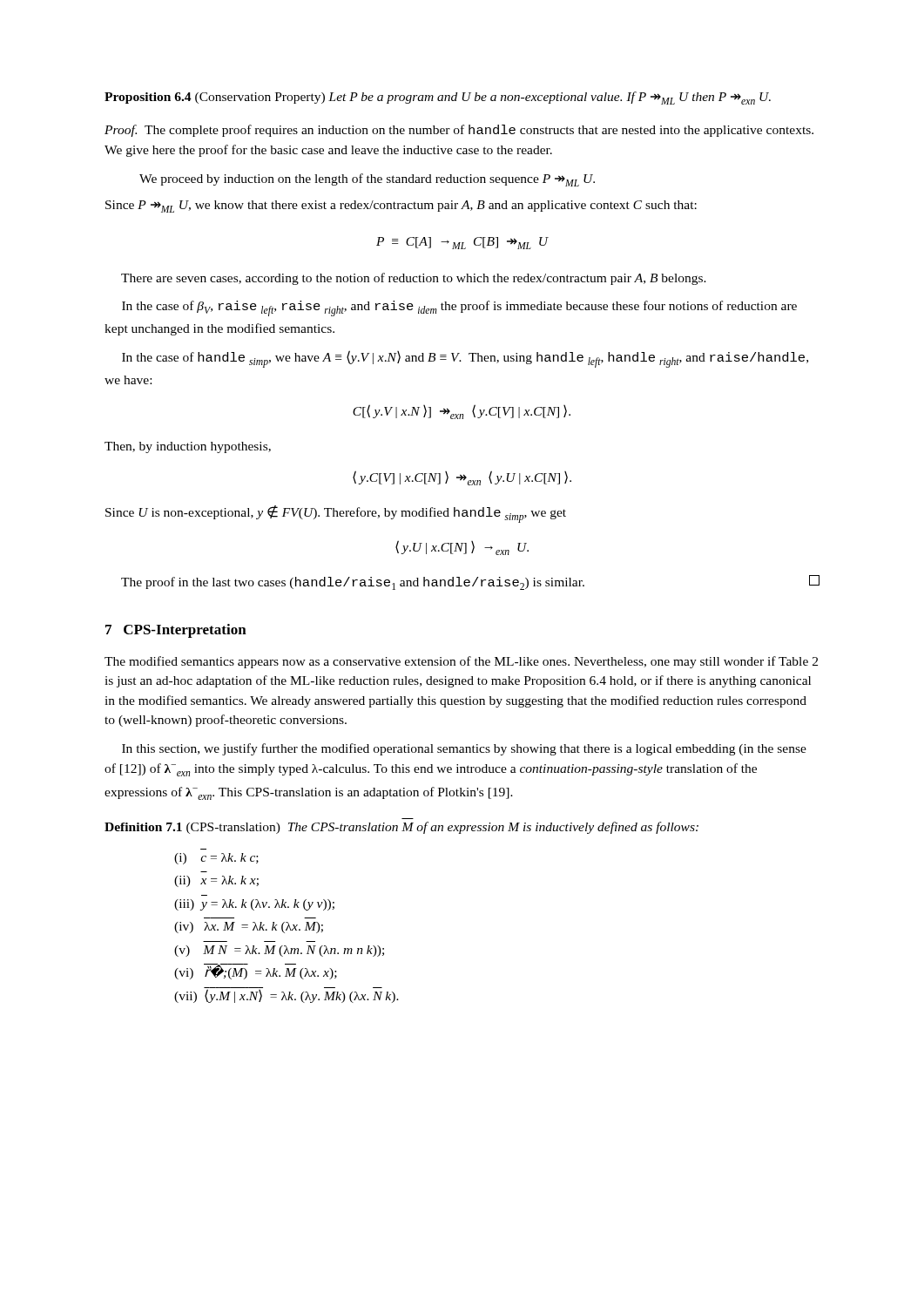
Task: Select the list item that says "(ii) x = λk. k x;"
Action: [x=217, y=880]
